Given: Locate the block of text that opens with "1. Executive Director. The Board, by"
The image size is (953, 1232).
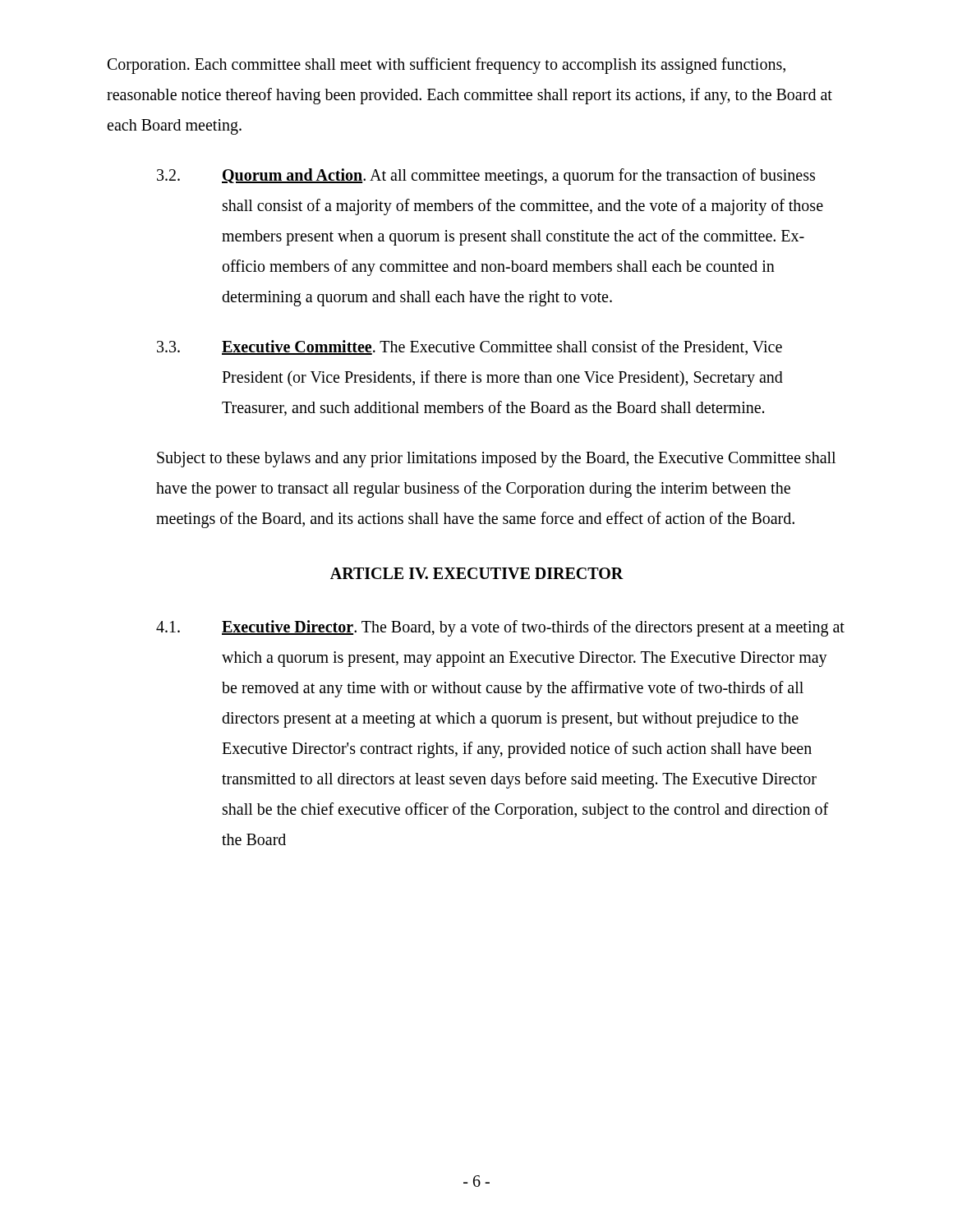Looking at the screenshot, I should coord(476,733).
